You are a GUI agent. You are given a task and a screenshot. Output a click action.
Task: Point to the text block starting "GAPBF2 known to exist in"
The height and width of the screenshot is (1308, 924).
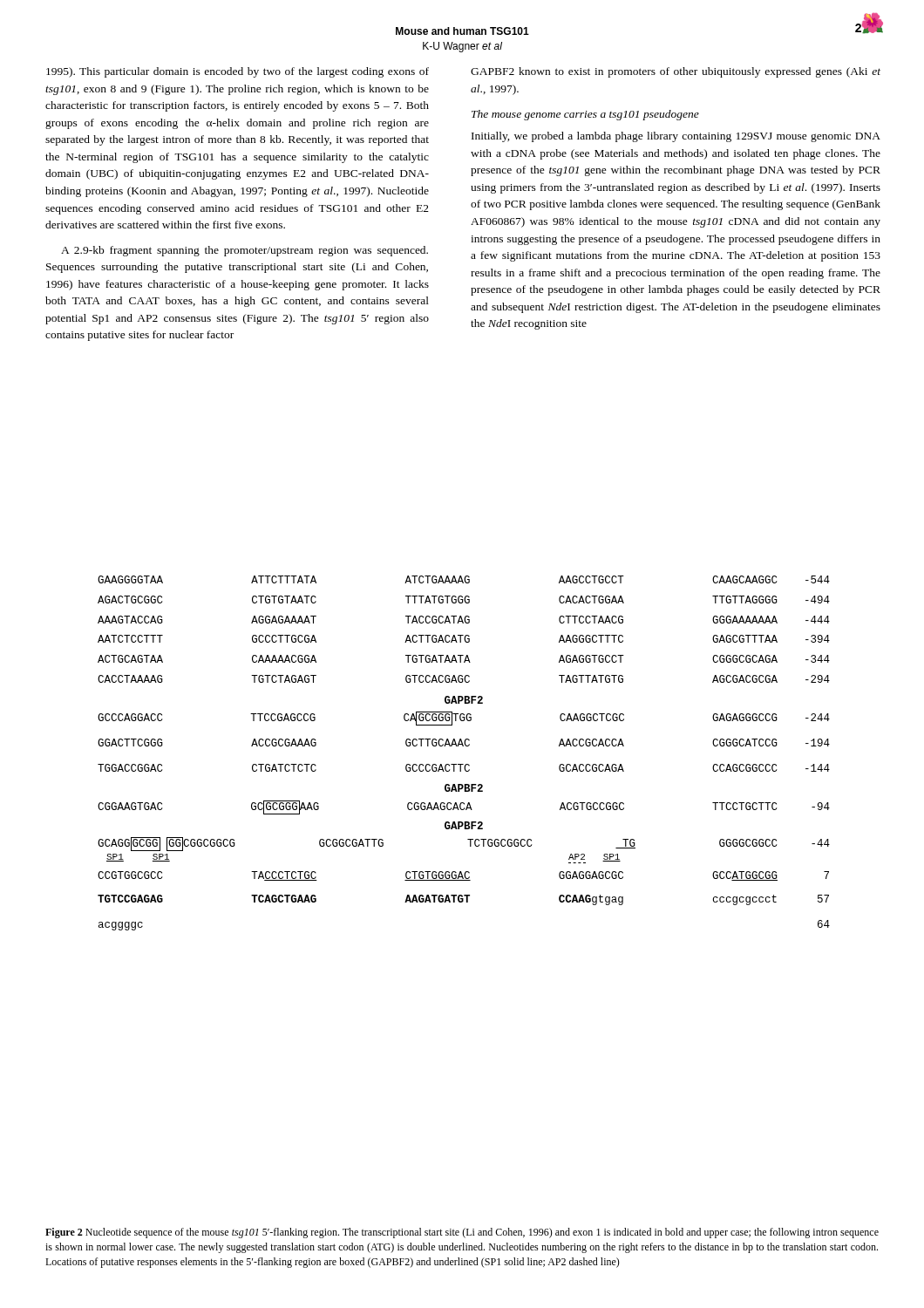pos(676,197)
